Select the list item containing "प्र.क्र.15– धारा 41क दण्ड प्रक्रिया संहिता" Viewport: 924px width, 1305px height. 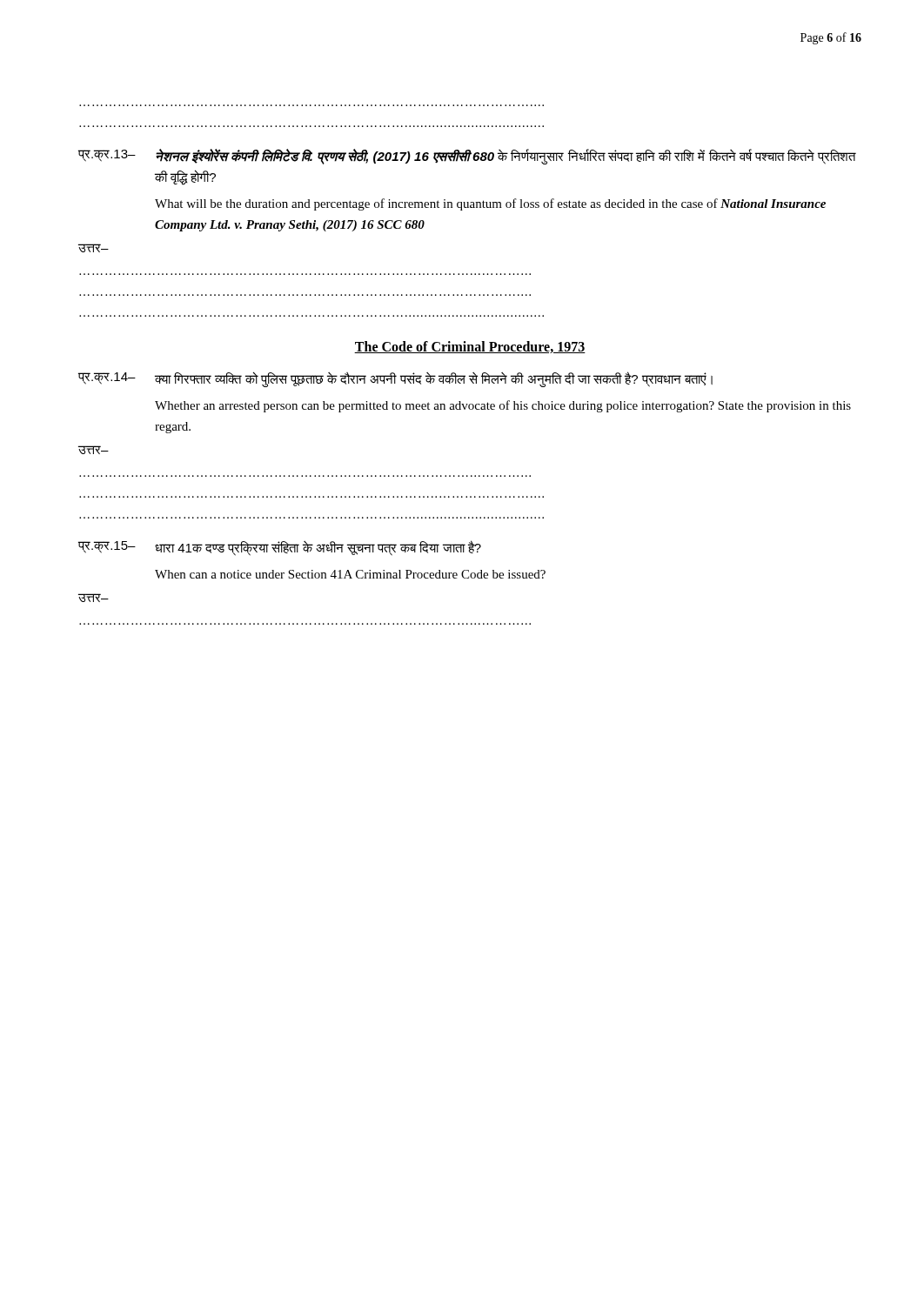[470, 561]
